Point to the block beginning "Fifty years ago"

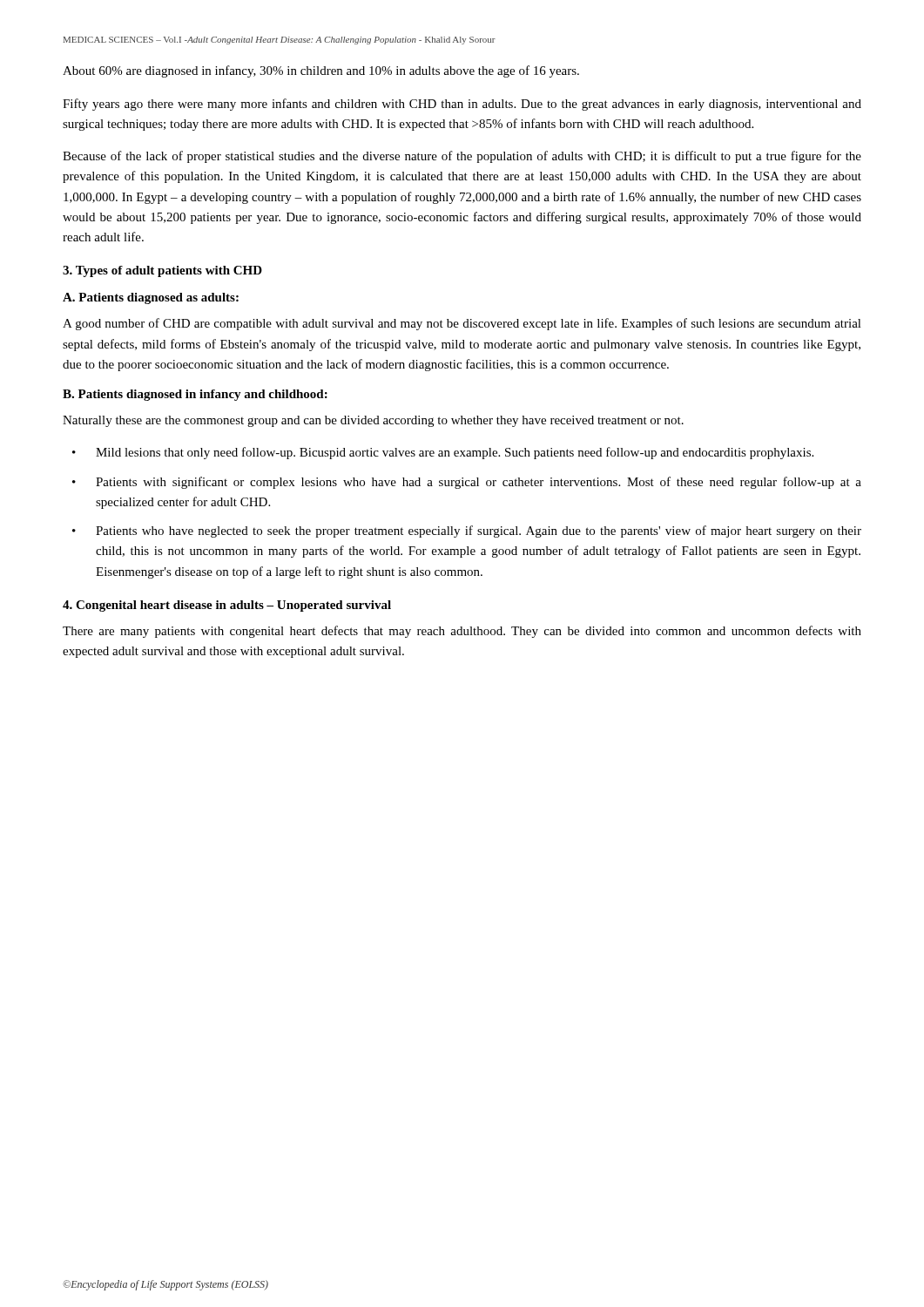coord(462,113)
